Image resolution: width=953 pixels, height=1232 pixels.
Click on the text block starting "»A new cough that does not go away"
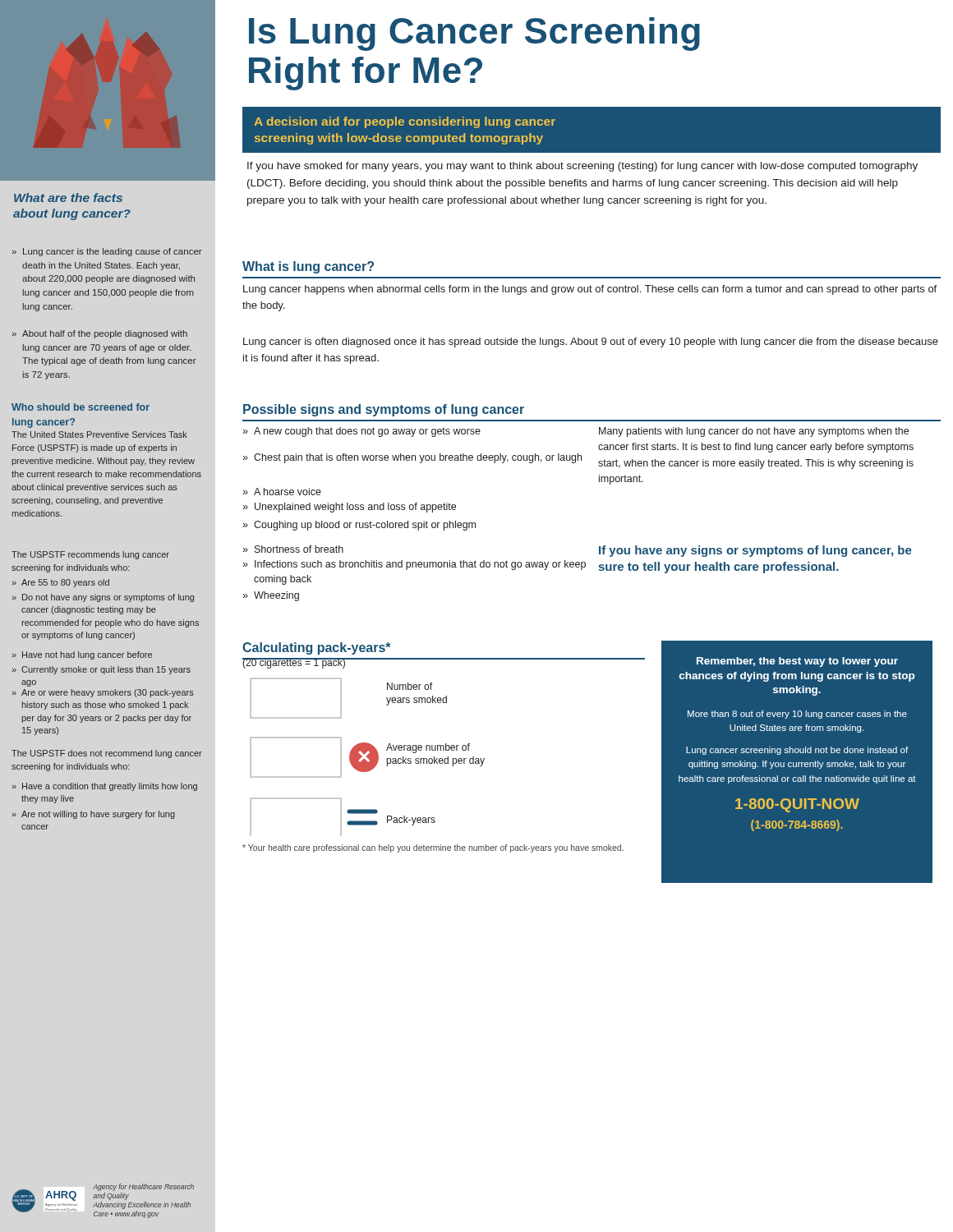(415, 431)
